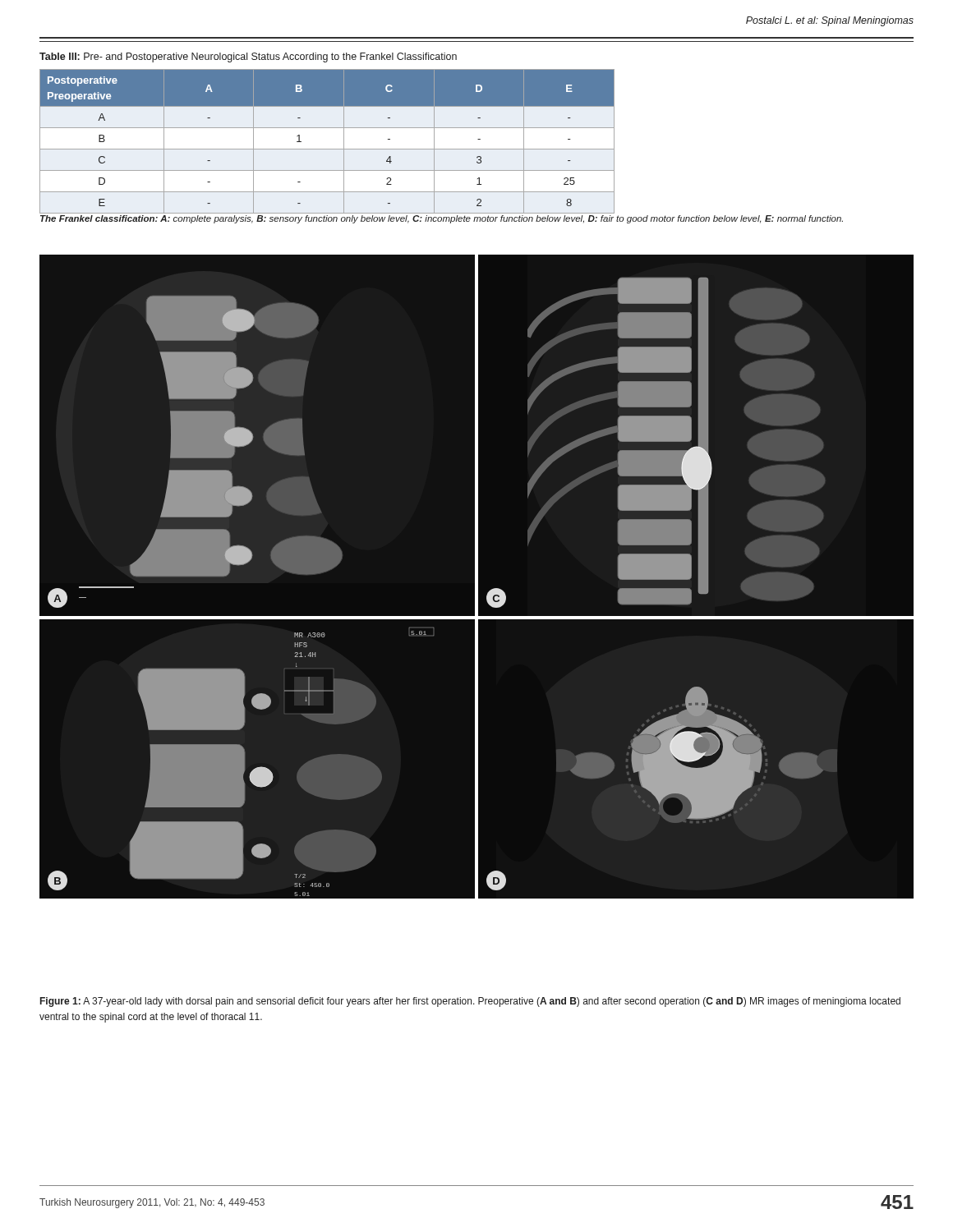Select the table that reads "Postoperative Preoperative"
Screen dimensions: 1232x953
[x=327, y=141]
